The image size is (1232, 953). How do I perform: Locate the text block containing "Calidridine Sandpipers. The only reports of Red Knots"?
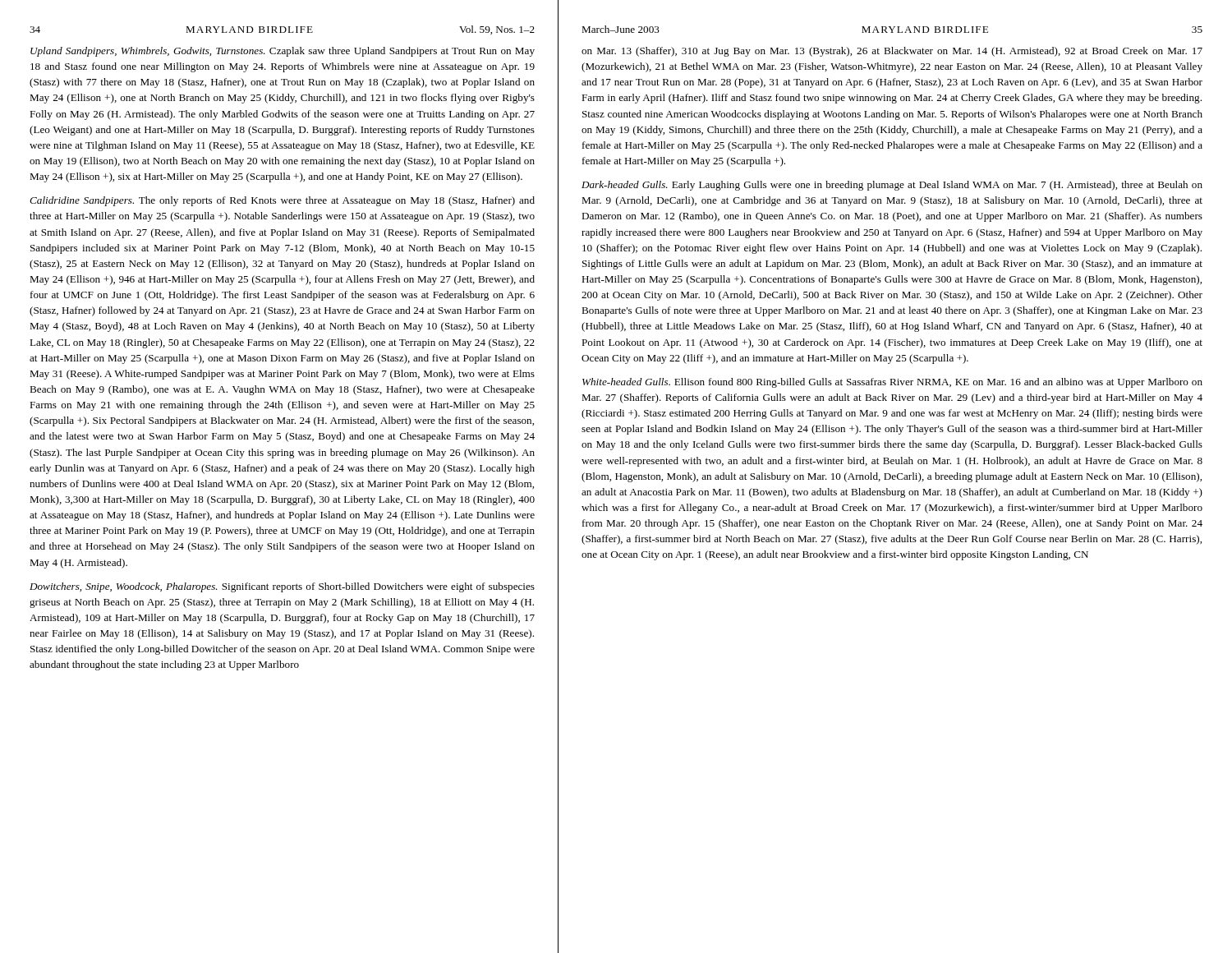[x=282, y=381]
